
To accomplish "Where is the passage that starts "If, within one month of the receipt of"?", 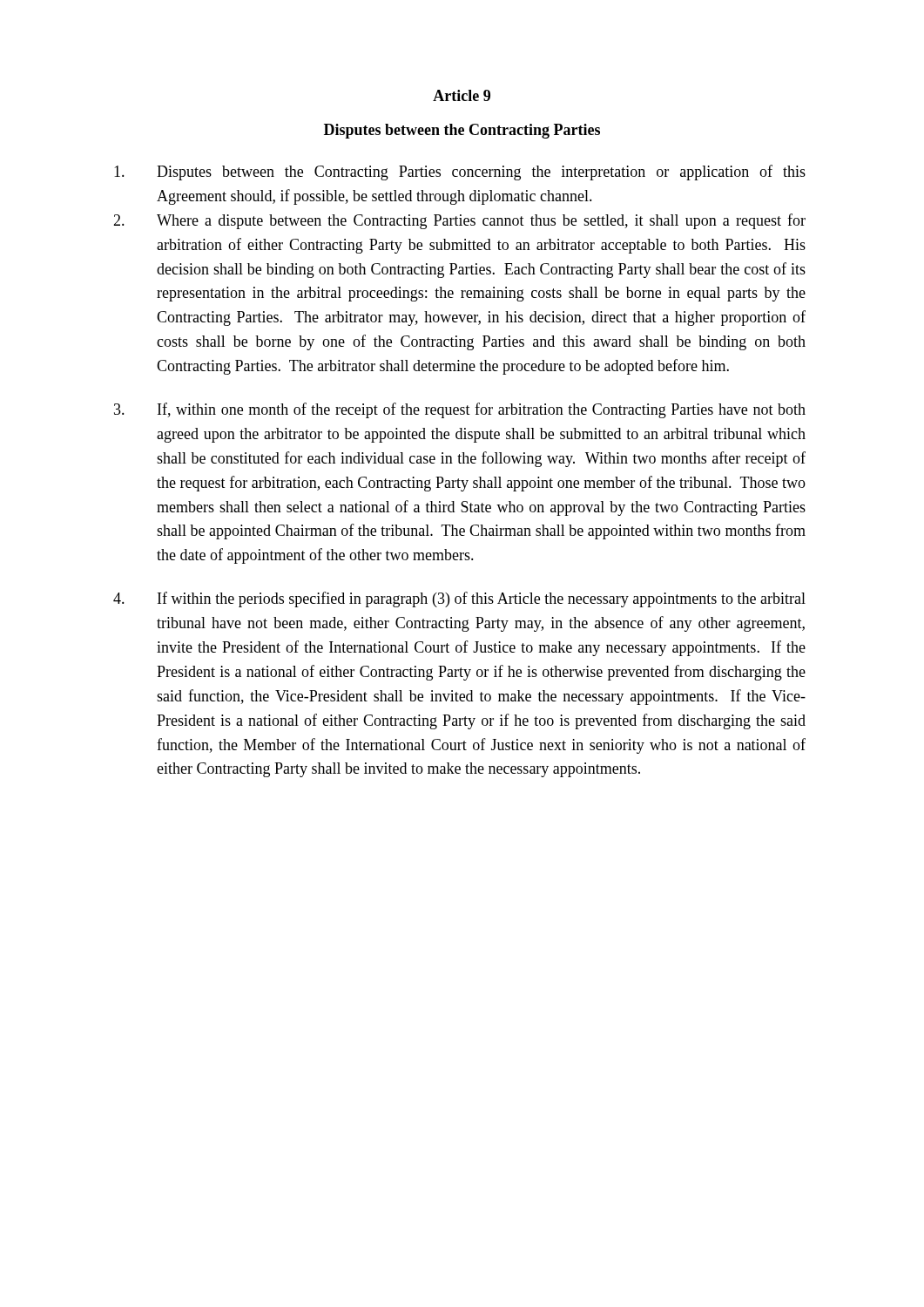I will [x=459, y=483].
